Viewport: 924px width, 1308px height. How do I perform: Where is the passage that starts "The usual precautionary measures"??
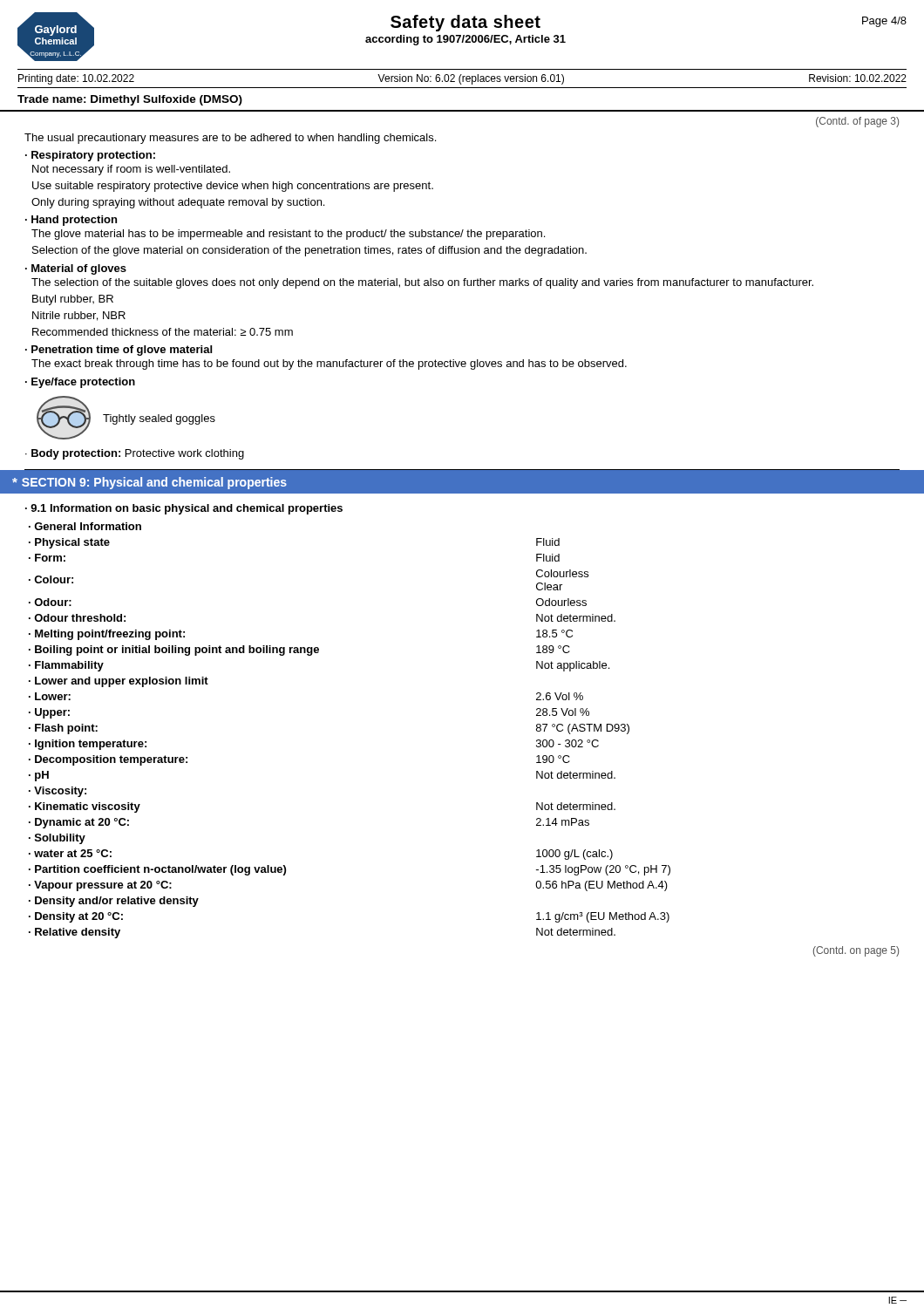click(x=231, y=137)
